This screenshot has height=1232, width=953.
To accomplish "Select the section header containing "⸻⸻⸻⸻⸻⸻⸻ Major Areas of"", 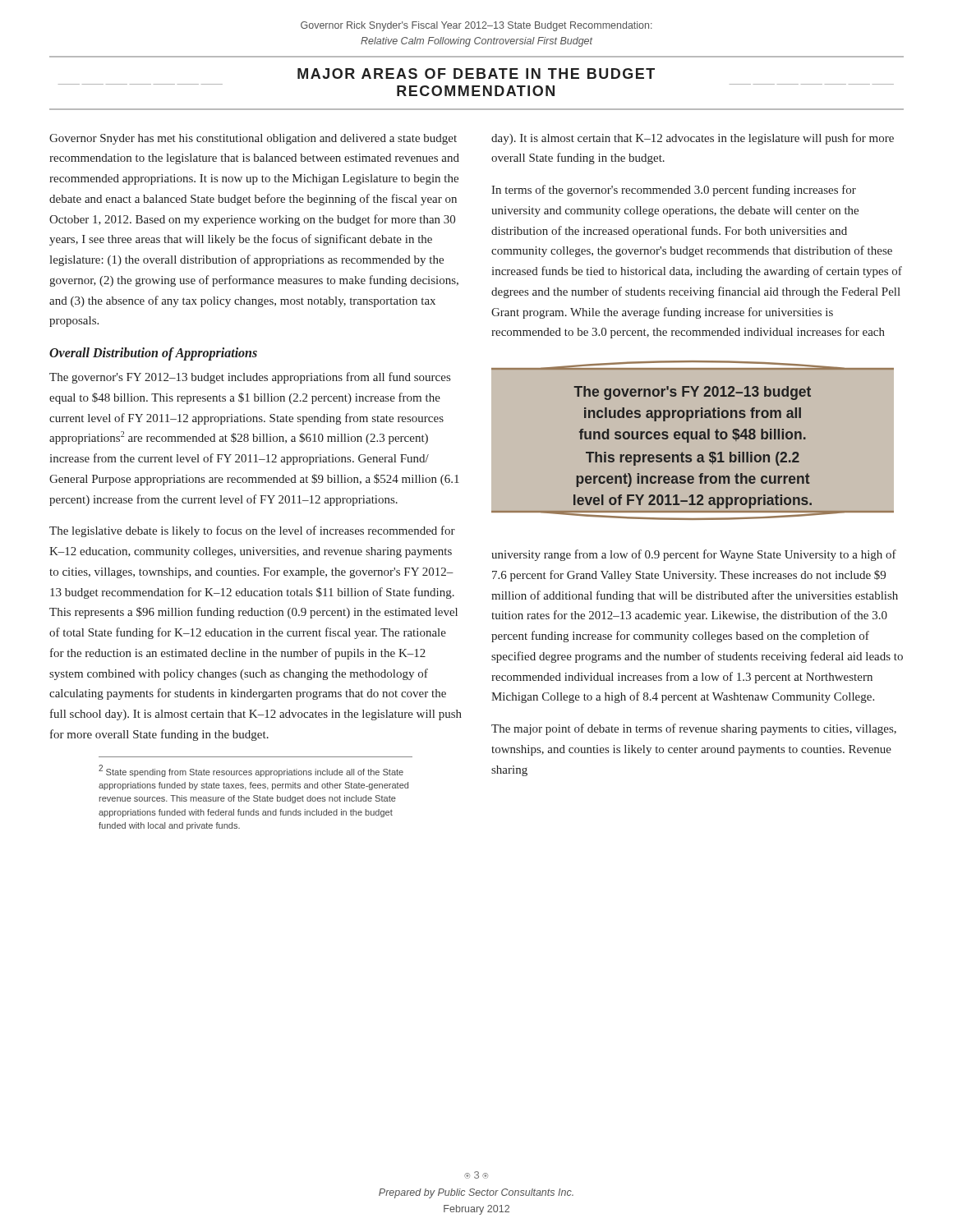I will point(476,83).
